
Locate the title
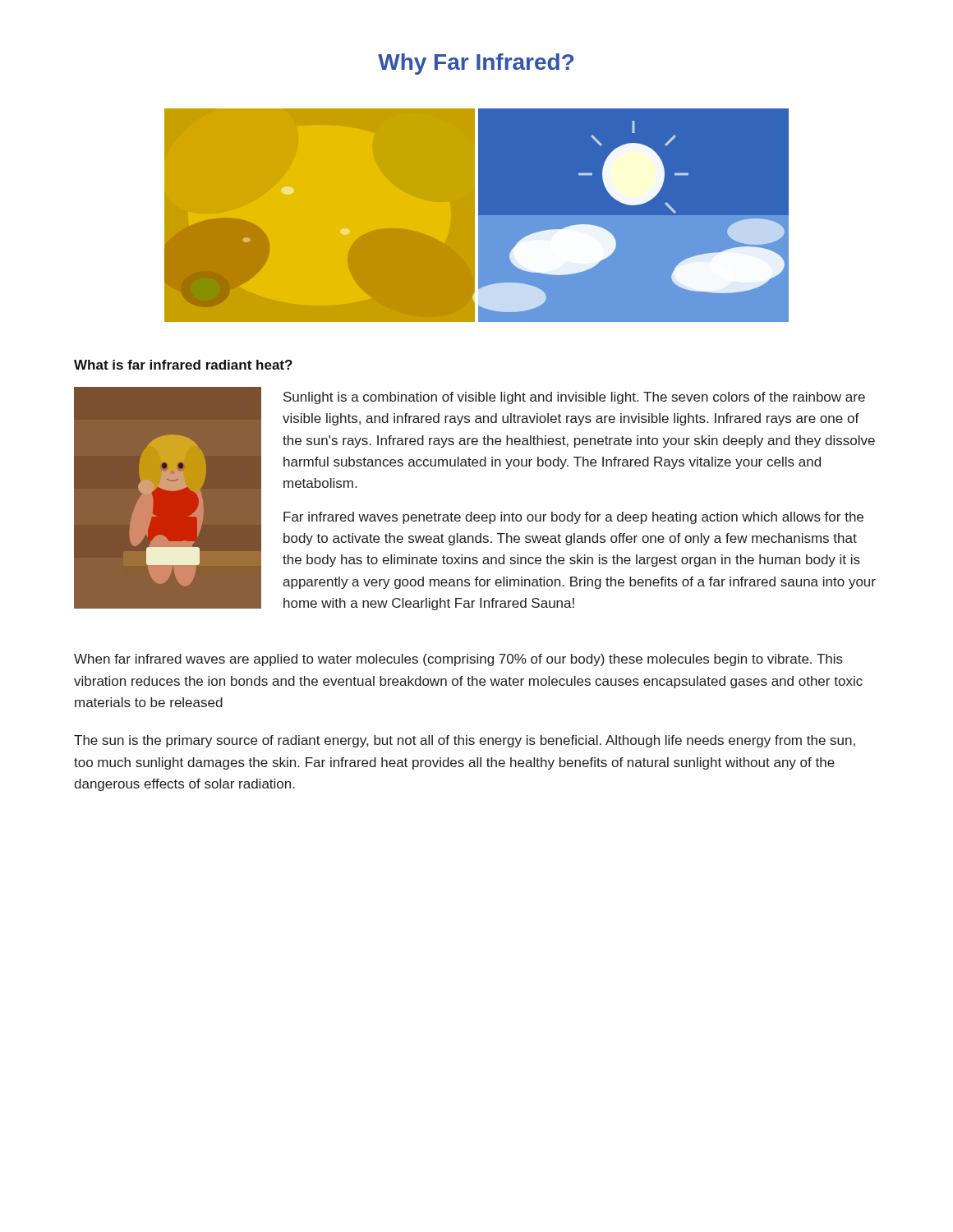[476, 62]
